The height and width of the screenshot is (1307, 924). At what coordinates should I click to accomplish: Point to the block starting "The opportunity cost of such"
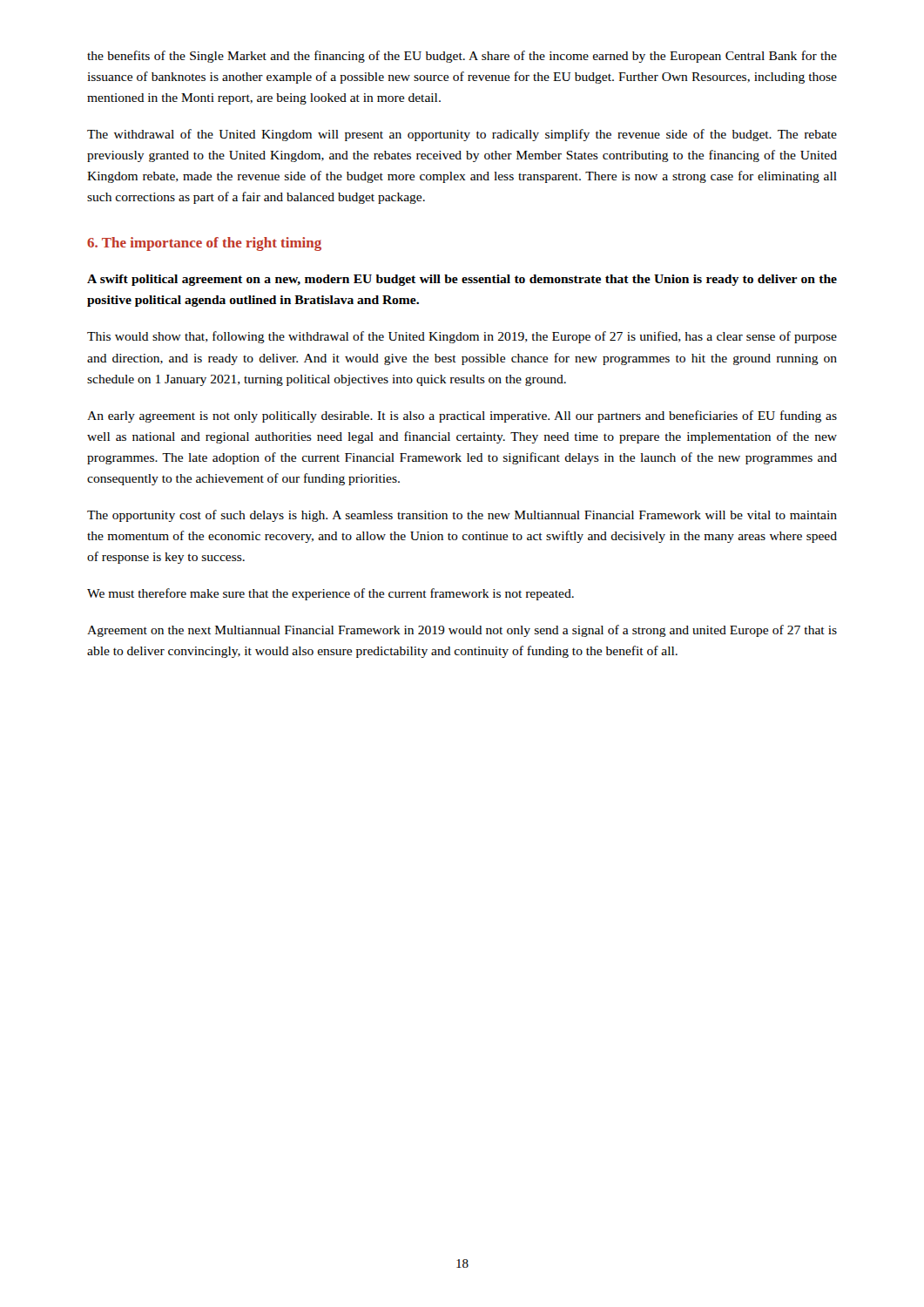point(462,535)
